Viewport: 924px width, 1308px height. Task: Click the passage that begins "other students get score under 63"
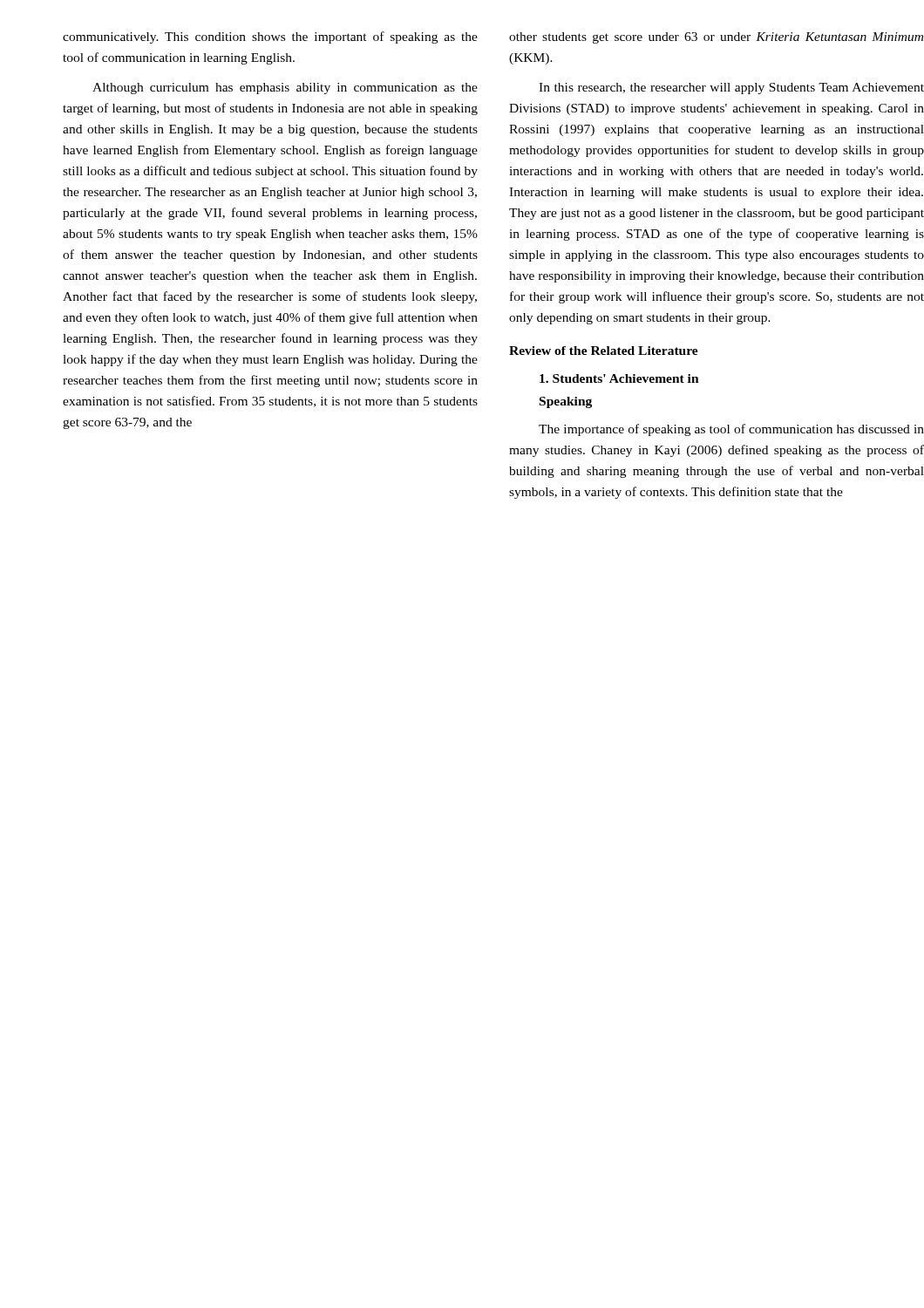[717, 47]
